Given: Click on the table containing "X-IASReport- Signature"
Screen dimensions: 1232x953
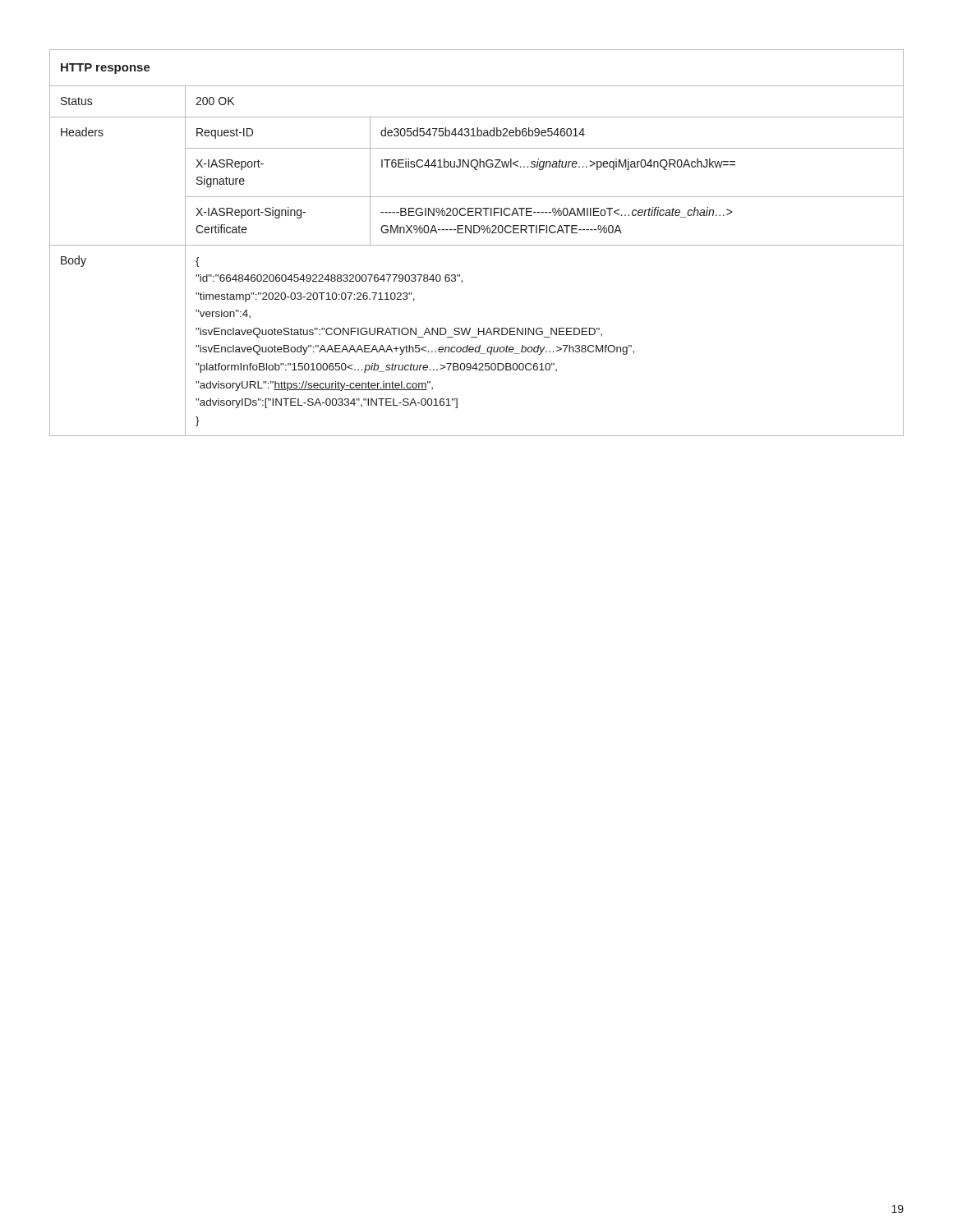Looking at the screenshot, I should 476,243.
